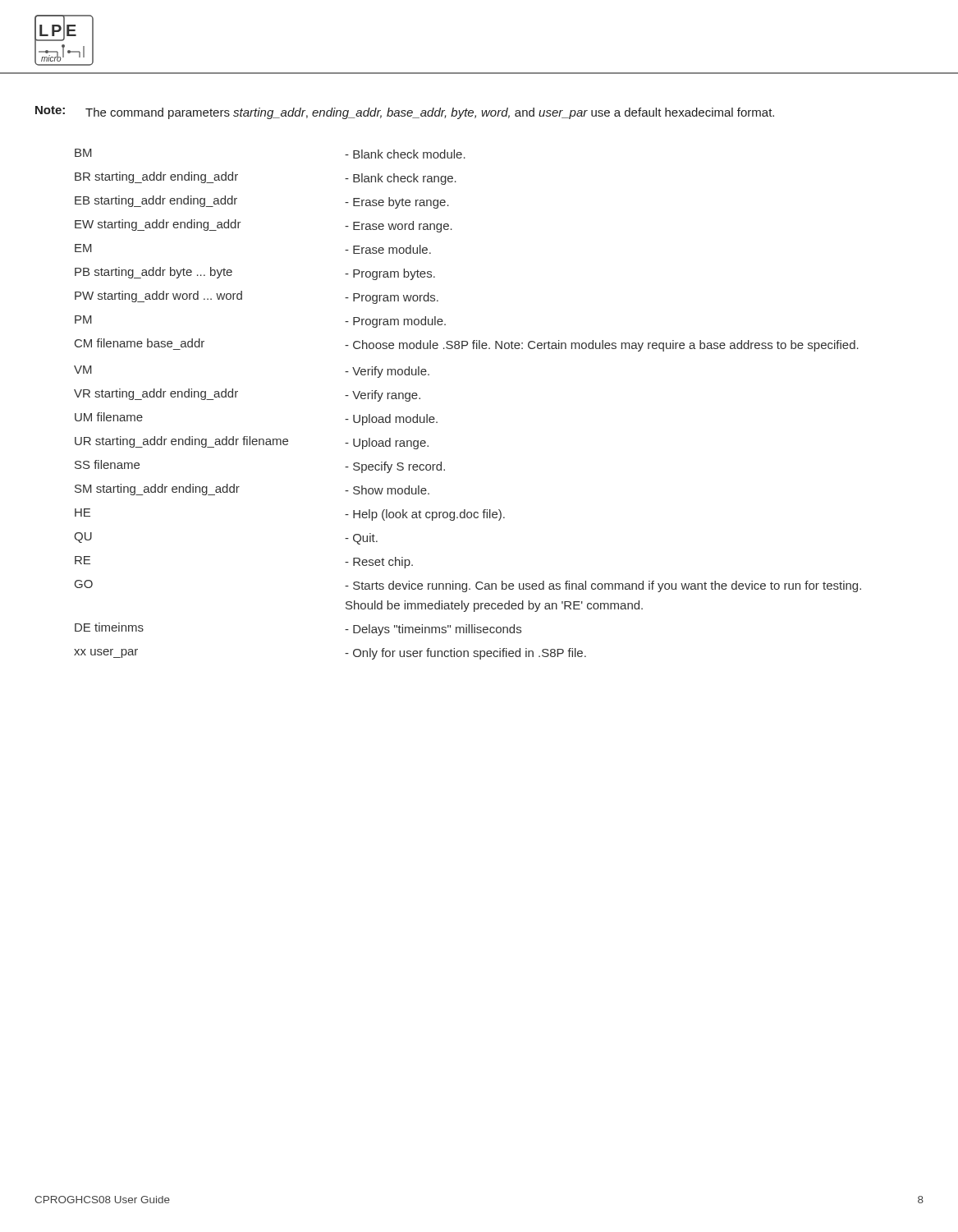Select the element starting "VR starting_addr ending_addr -"
958x1232 pixels.
[160, 396]
